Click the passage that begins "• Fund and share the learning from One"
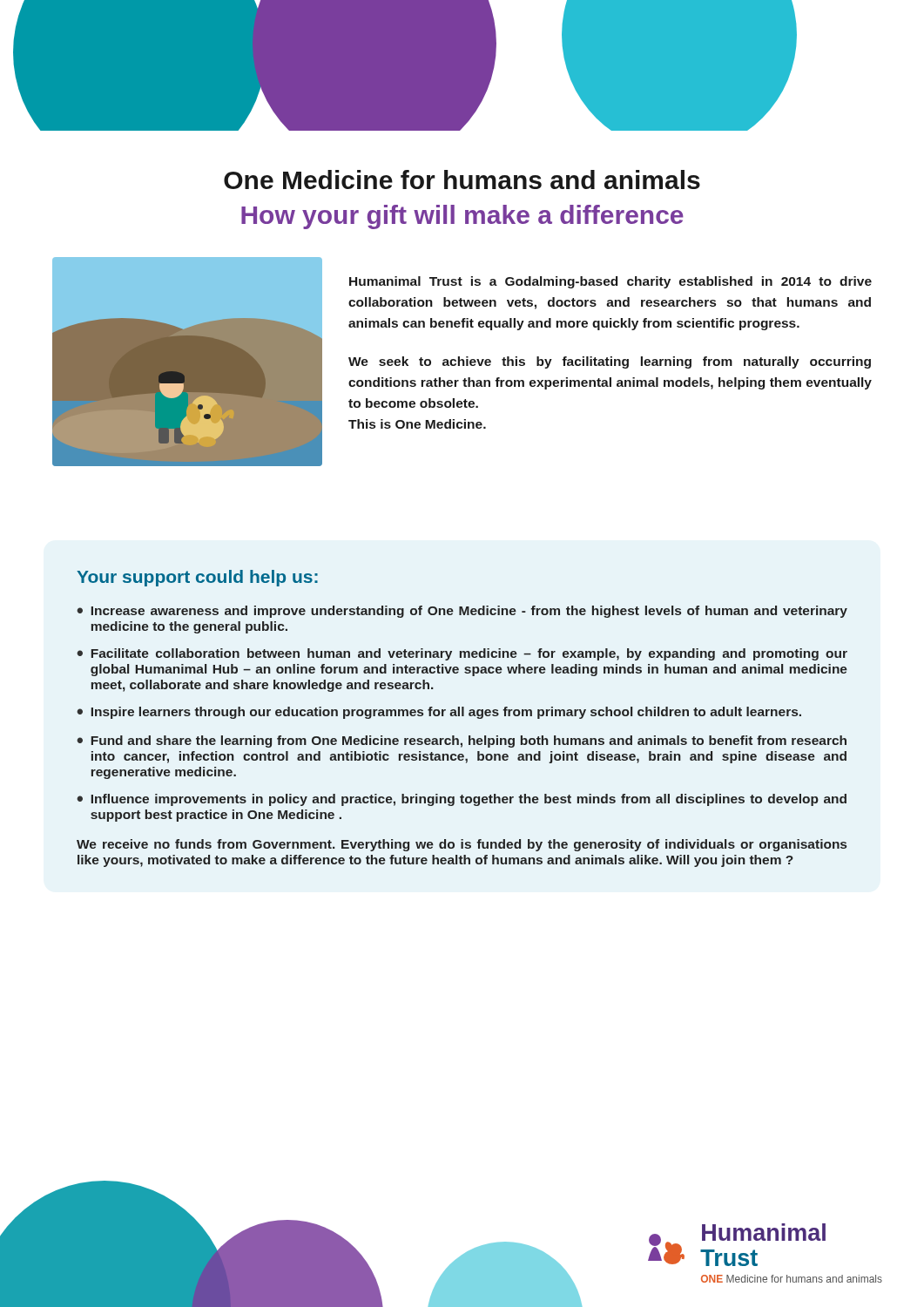 [462, 756]
